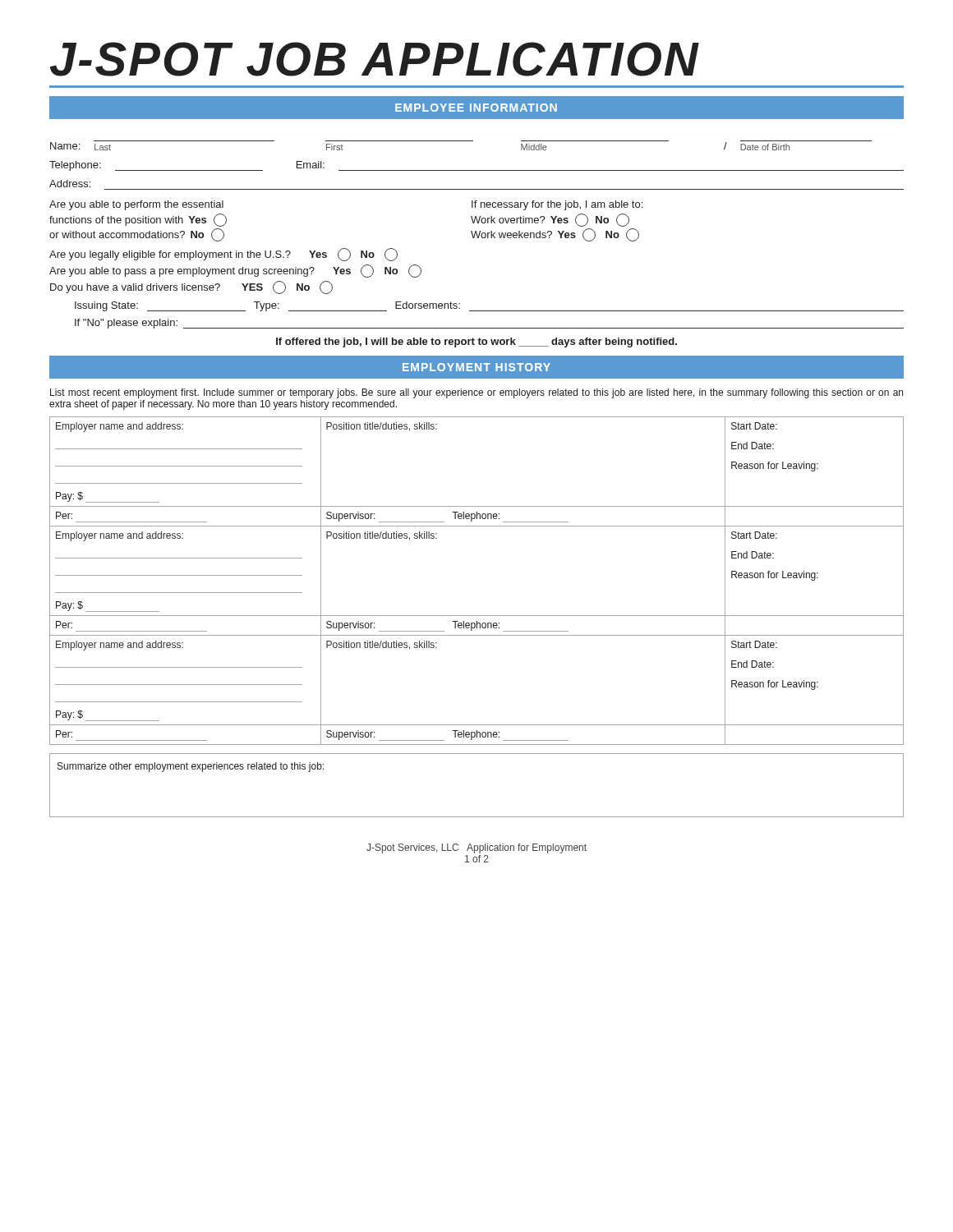Point to the text starting "If "No" please"
This screenshot has height=1232, width=953.
[489, 321]
